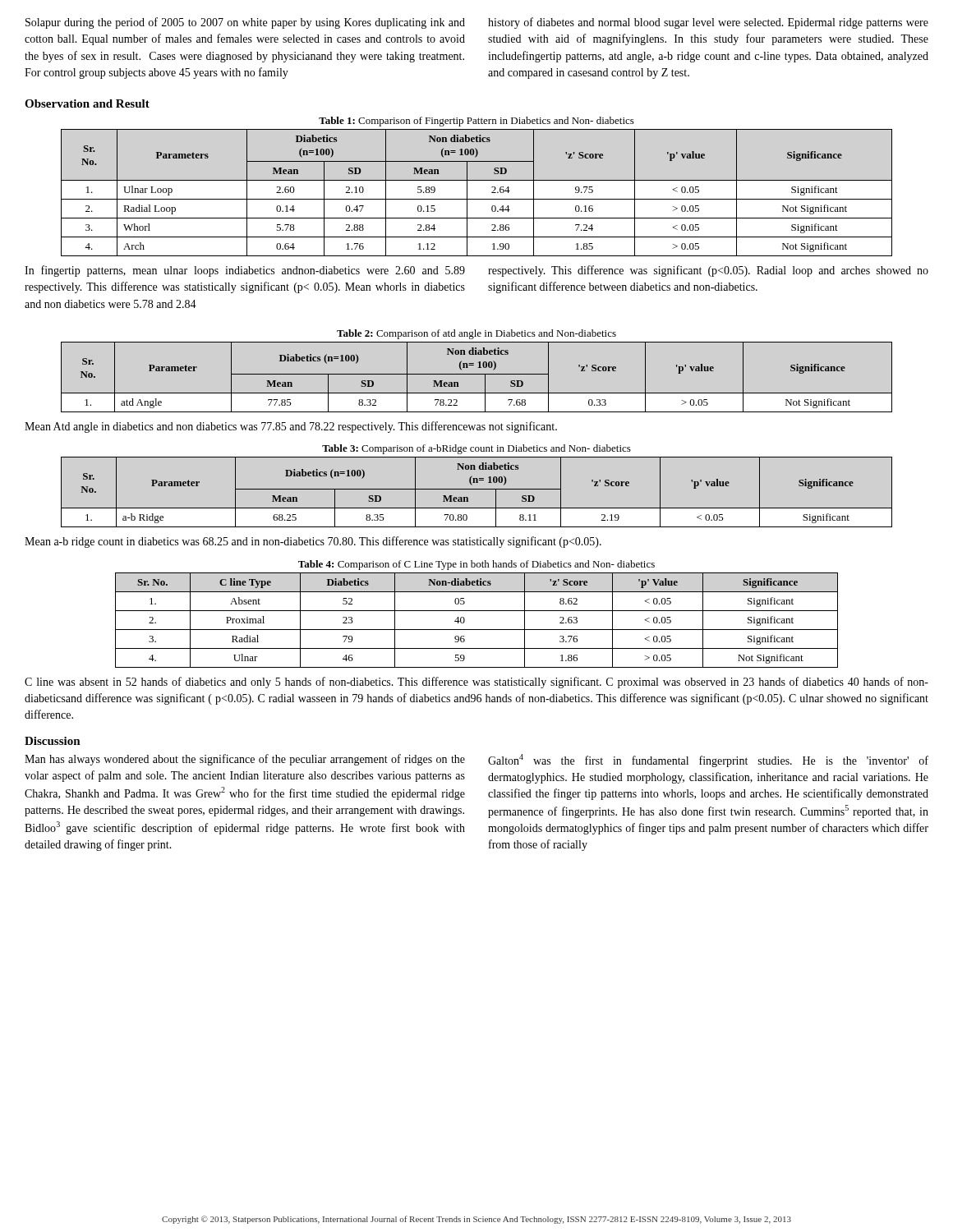
Task: Where does it say "Observation and Result"?
Action: click(x=87, y=104)
